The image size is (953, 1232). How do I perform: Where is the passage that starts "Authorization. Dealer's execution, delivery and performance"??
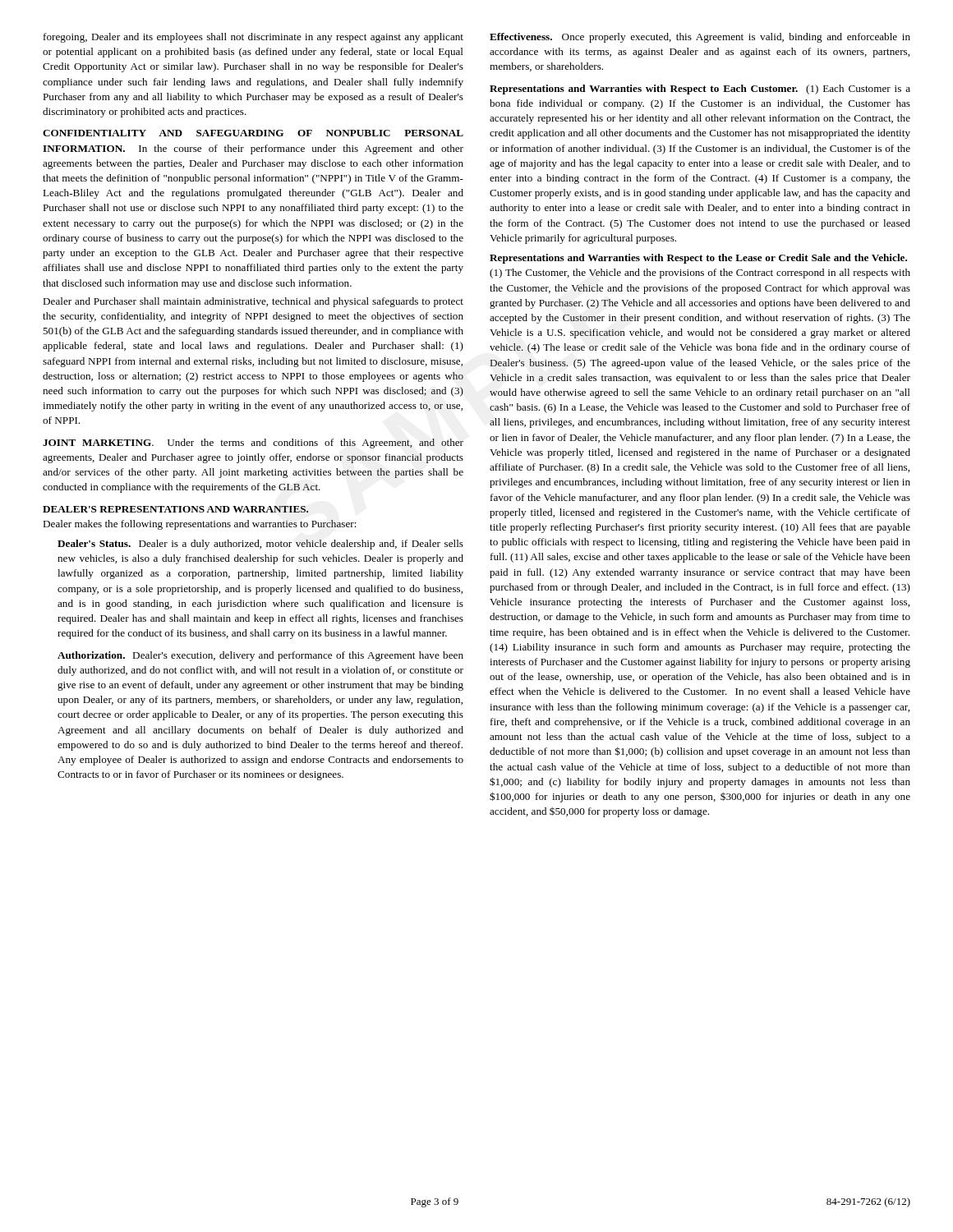[x=260, y=715]
